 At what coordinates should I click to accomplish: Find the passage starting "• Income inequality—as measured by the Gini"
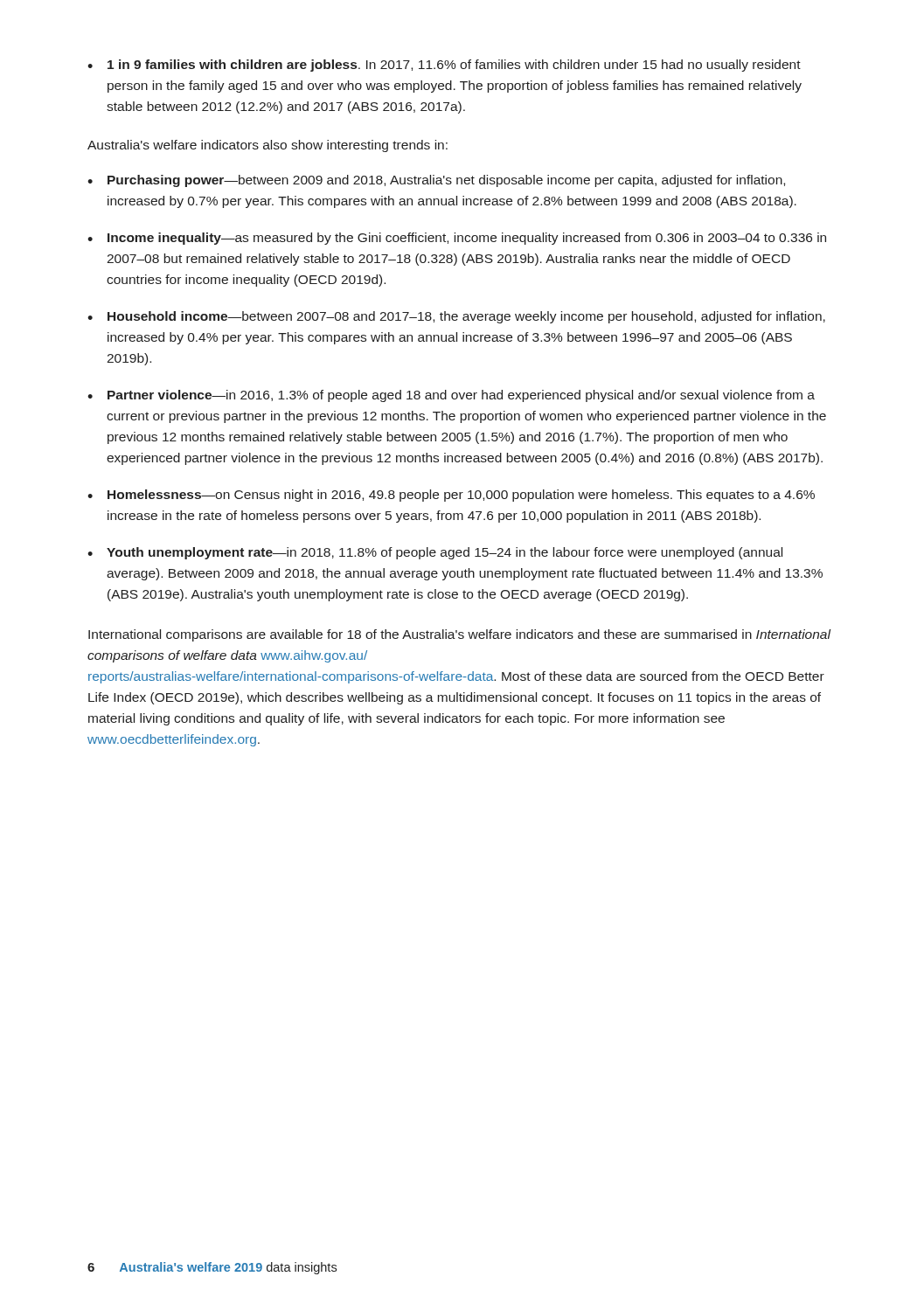point(462,259)
